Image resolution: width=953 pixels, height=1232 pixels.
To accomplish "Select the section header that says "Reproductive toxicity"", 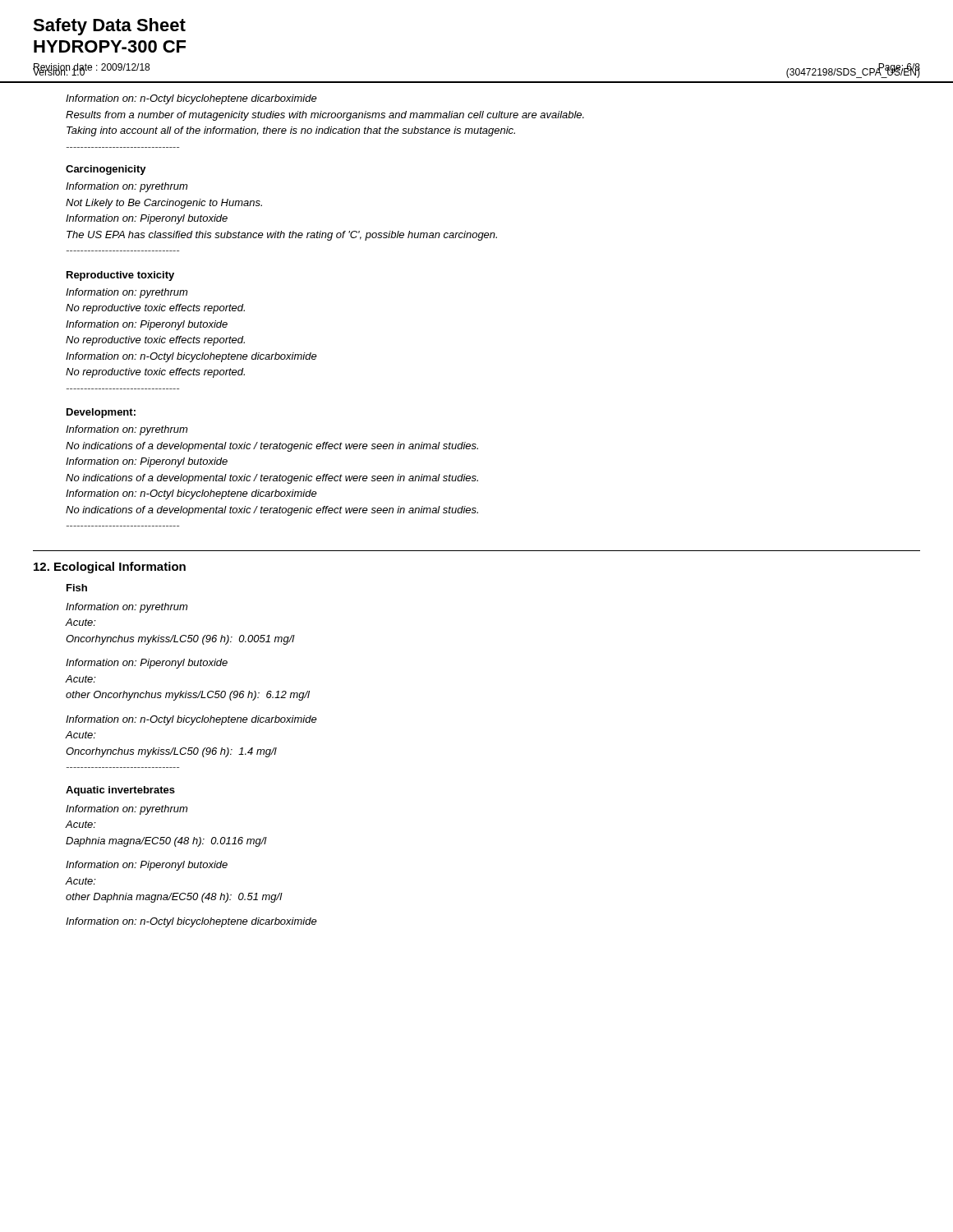I will [x=120, y=276].
